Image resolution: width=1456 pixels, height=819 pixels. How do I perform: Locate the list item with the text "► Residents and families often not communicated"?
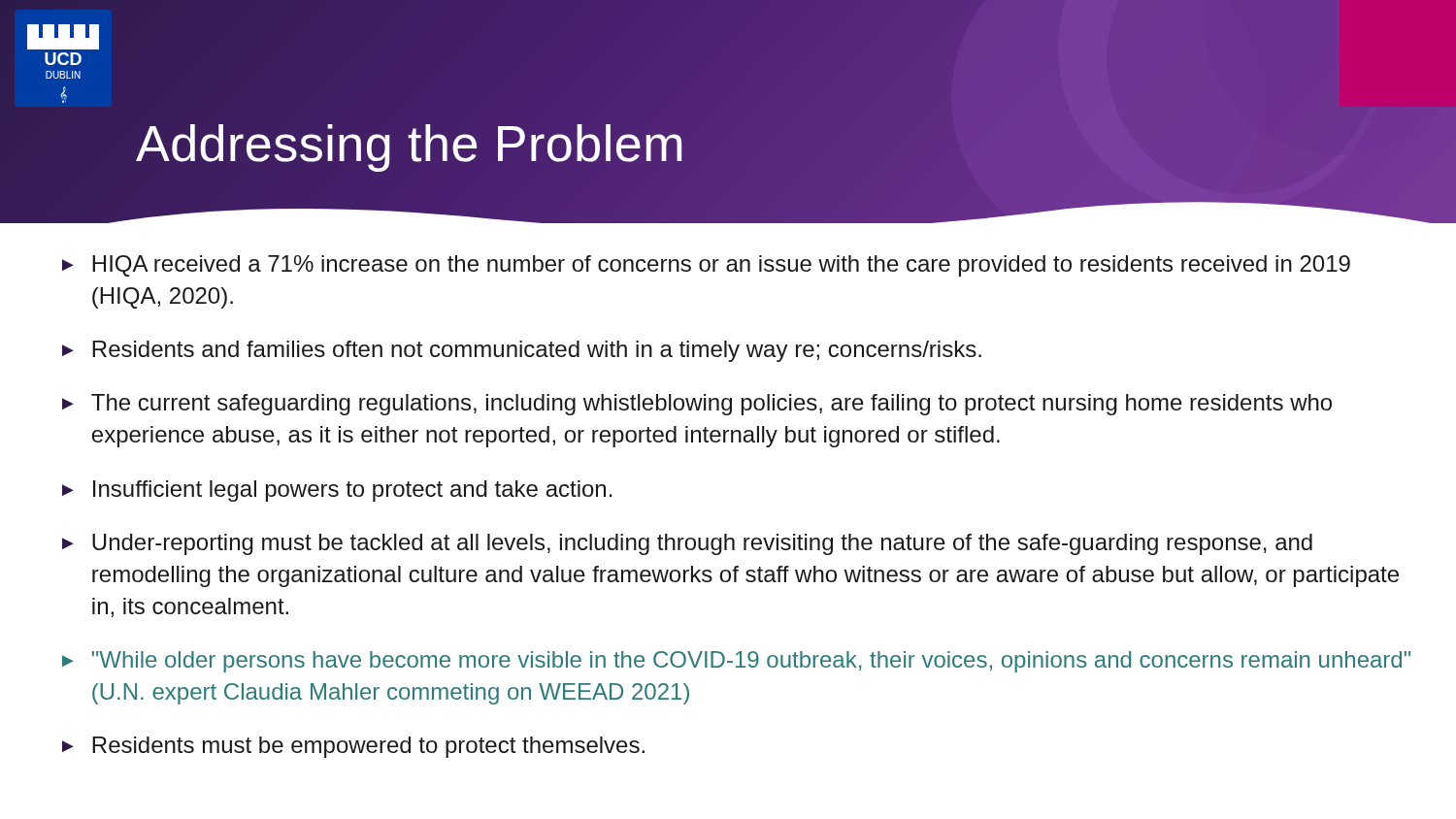pos(738,349)
